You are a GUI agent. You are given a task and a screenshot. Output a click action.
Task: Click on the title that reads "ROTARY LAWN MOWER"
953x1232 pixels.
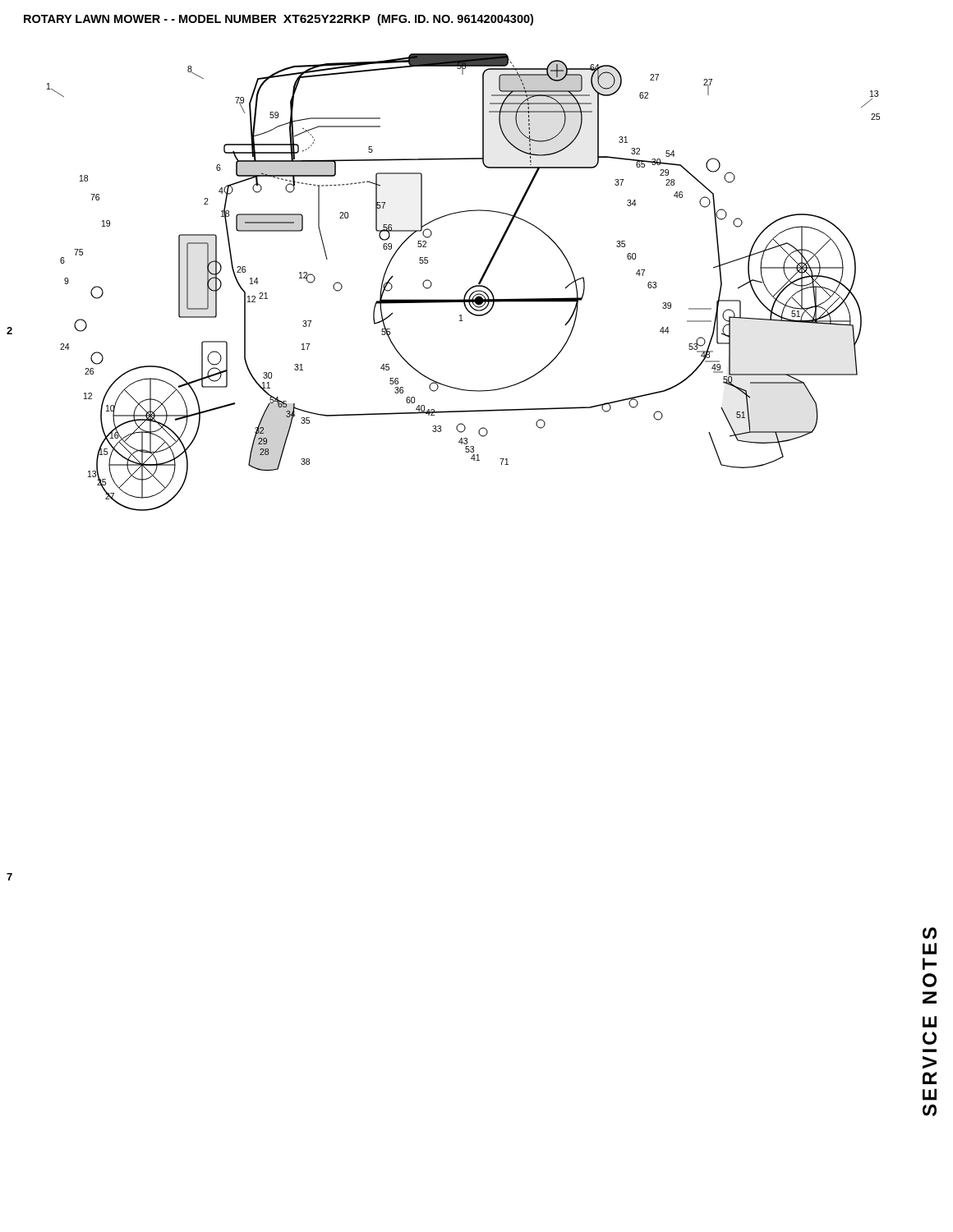pyautogui.click(x=278, y=18)
